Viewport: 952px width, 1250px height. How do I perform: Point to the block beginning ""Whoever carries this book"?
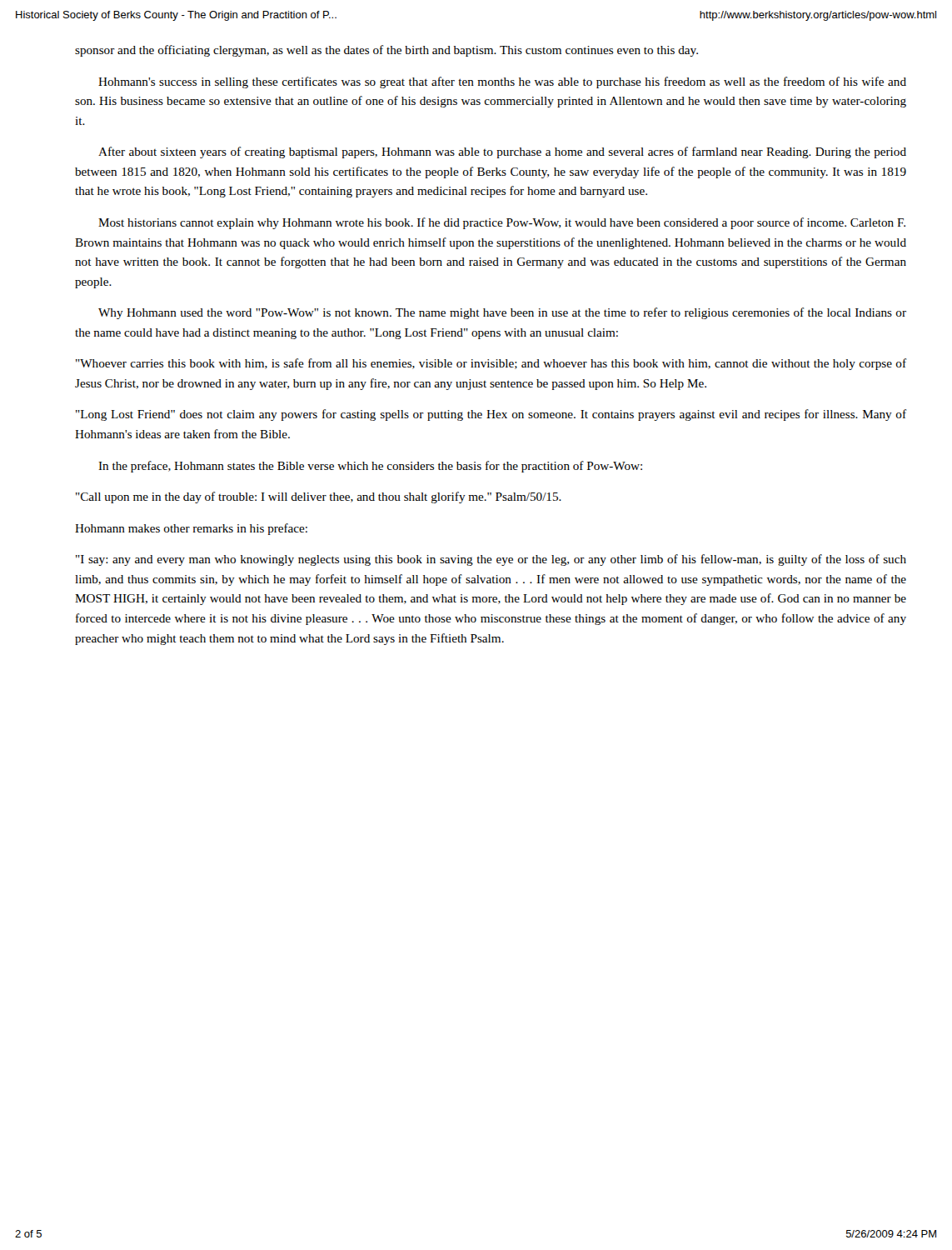491,373
